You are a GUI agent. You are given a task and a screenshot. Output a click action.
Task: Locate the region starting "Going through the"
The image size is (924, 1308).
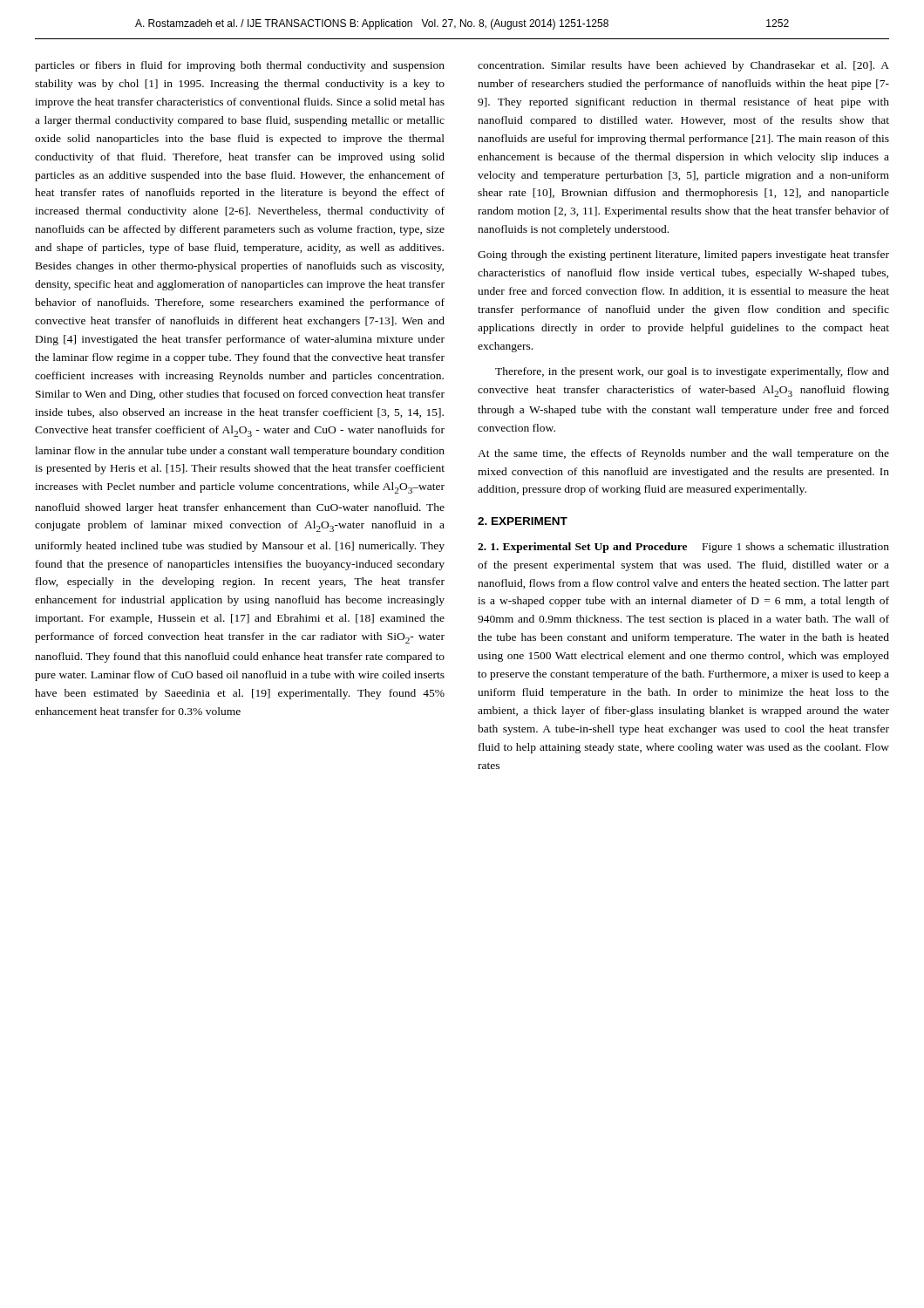(683, 300)
